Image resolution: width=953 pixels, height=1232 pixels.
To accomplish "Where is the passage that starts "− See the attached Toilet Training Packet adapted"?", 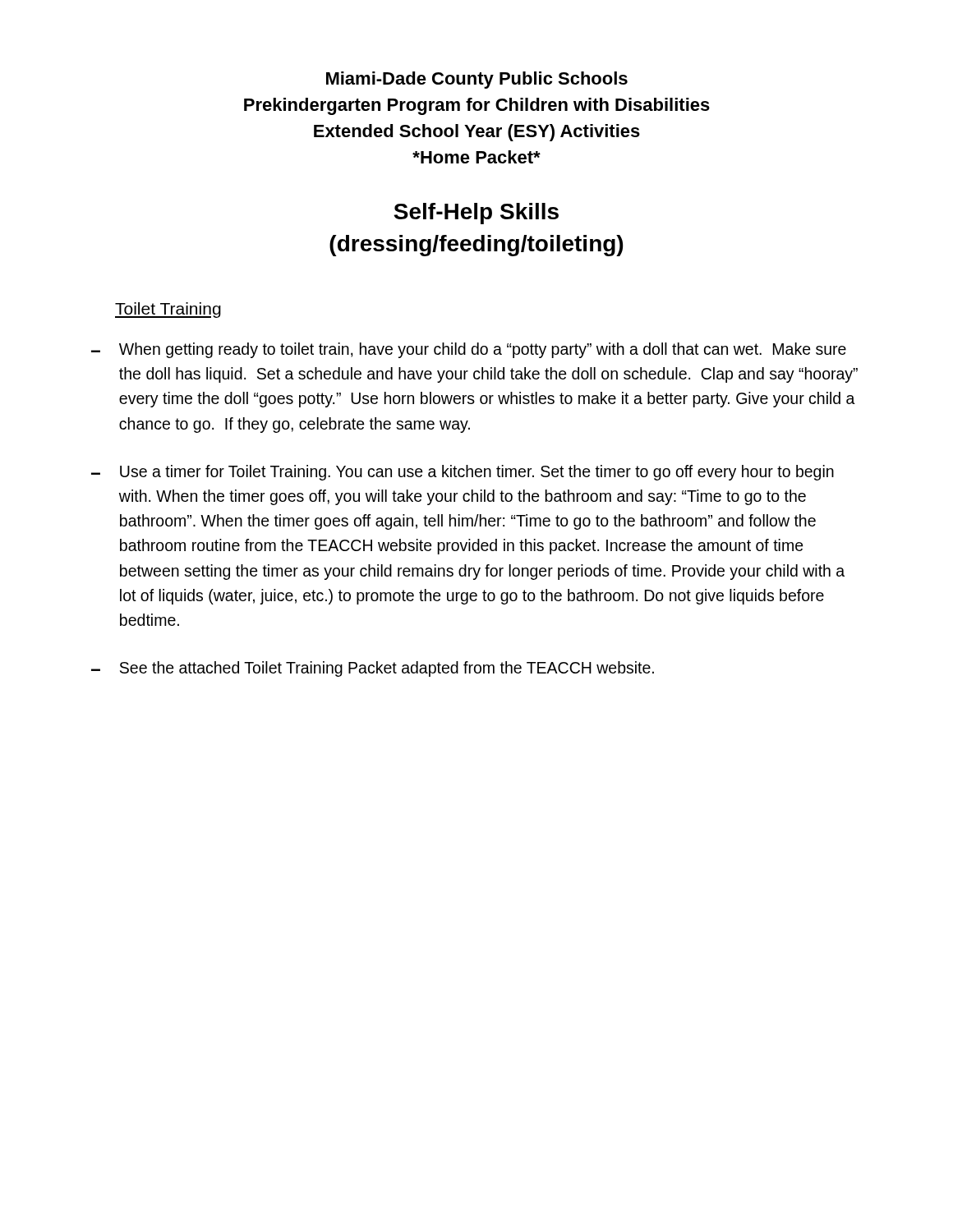I will pos(476,670).
